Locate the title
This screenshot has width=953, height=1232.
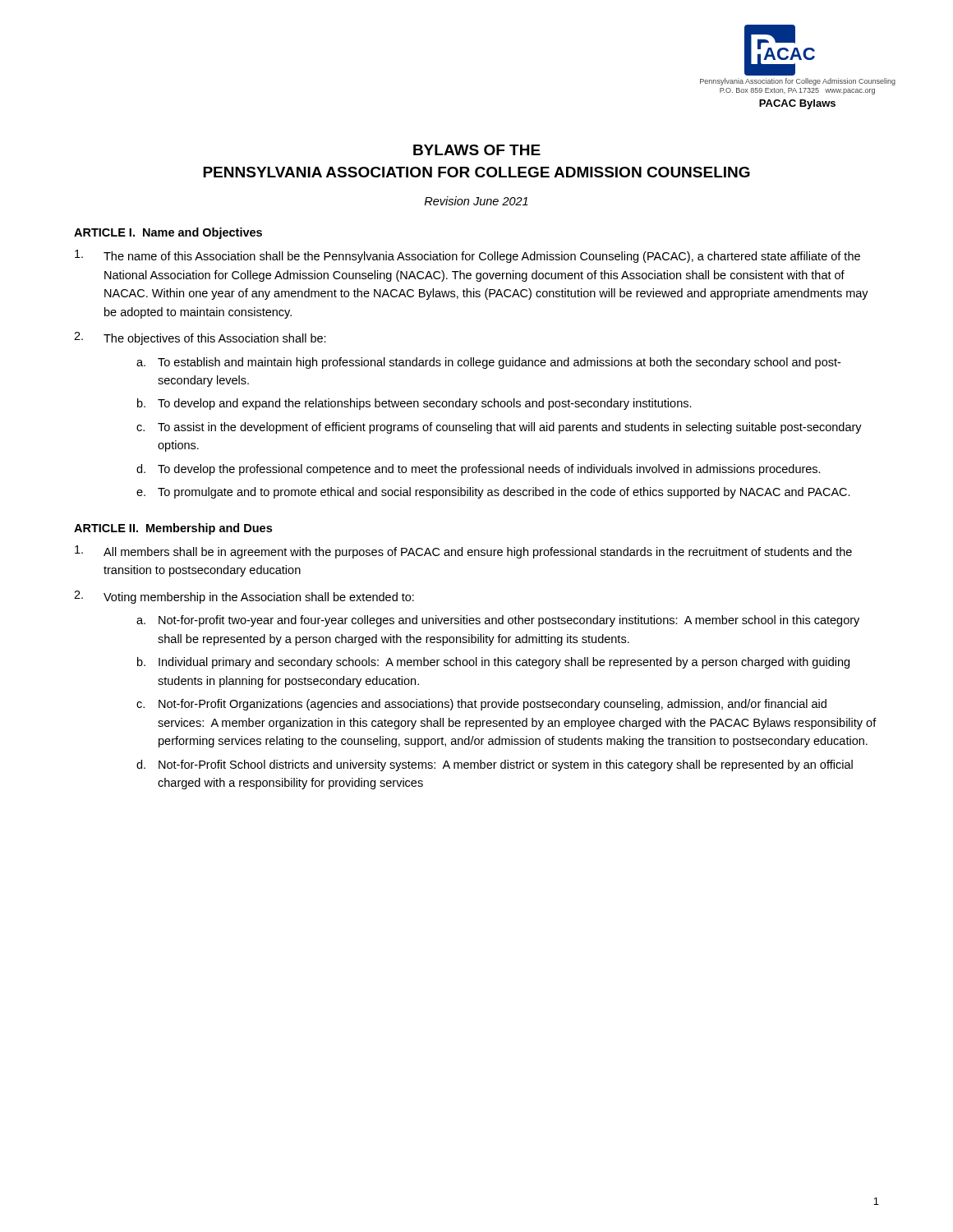point(476,161)
